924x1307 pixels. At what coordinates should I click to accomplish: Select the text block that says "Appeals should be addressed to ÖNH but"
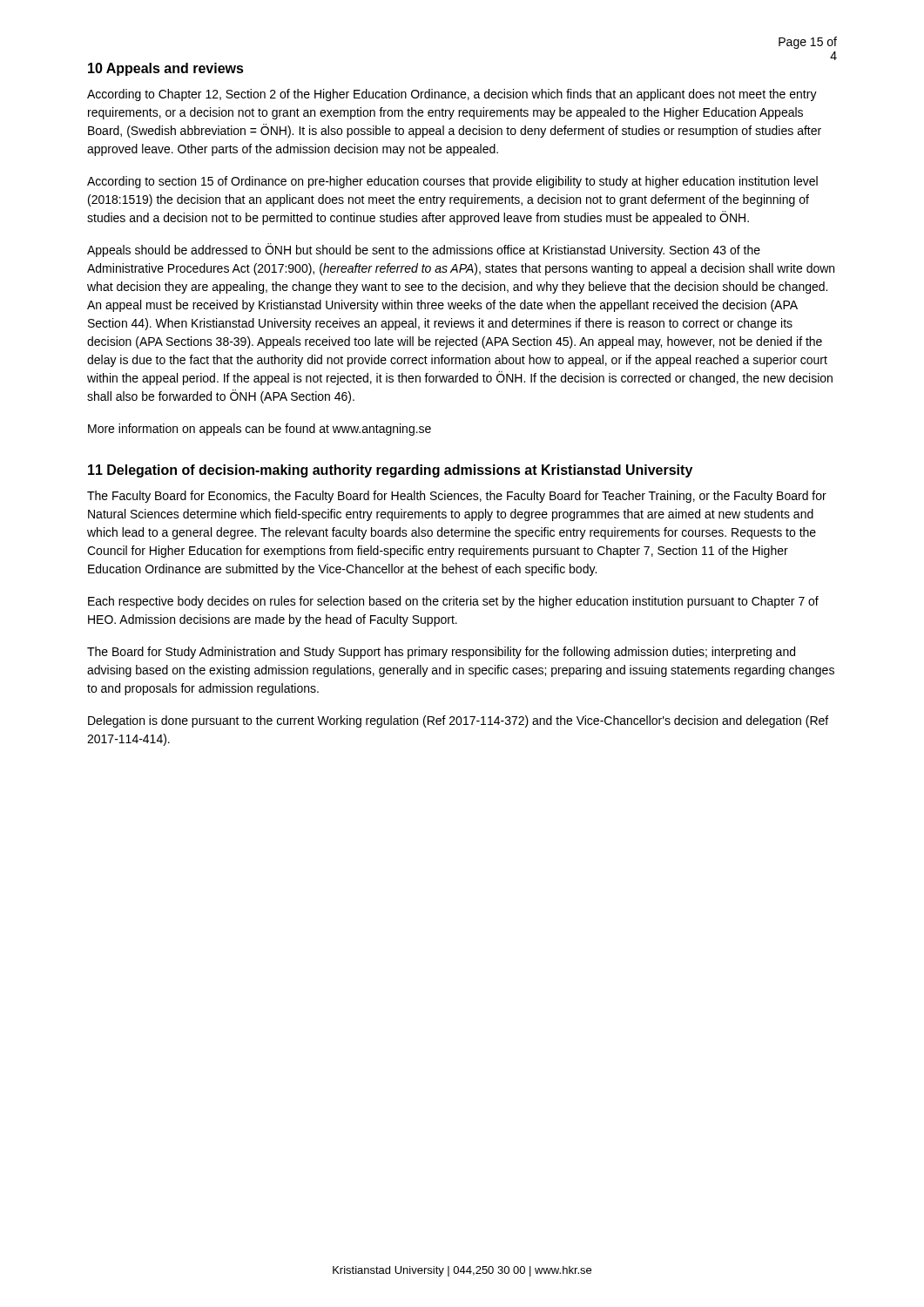[x=462, y=324]
